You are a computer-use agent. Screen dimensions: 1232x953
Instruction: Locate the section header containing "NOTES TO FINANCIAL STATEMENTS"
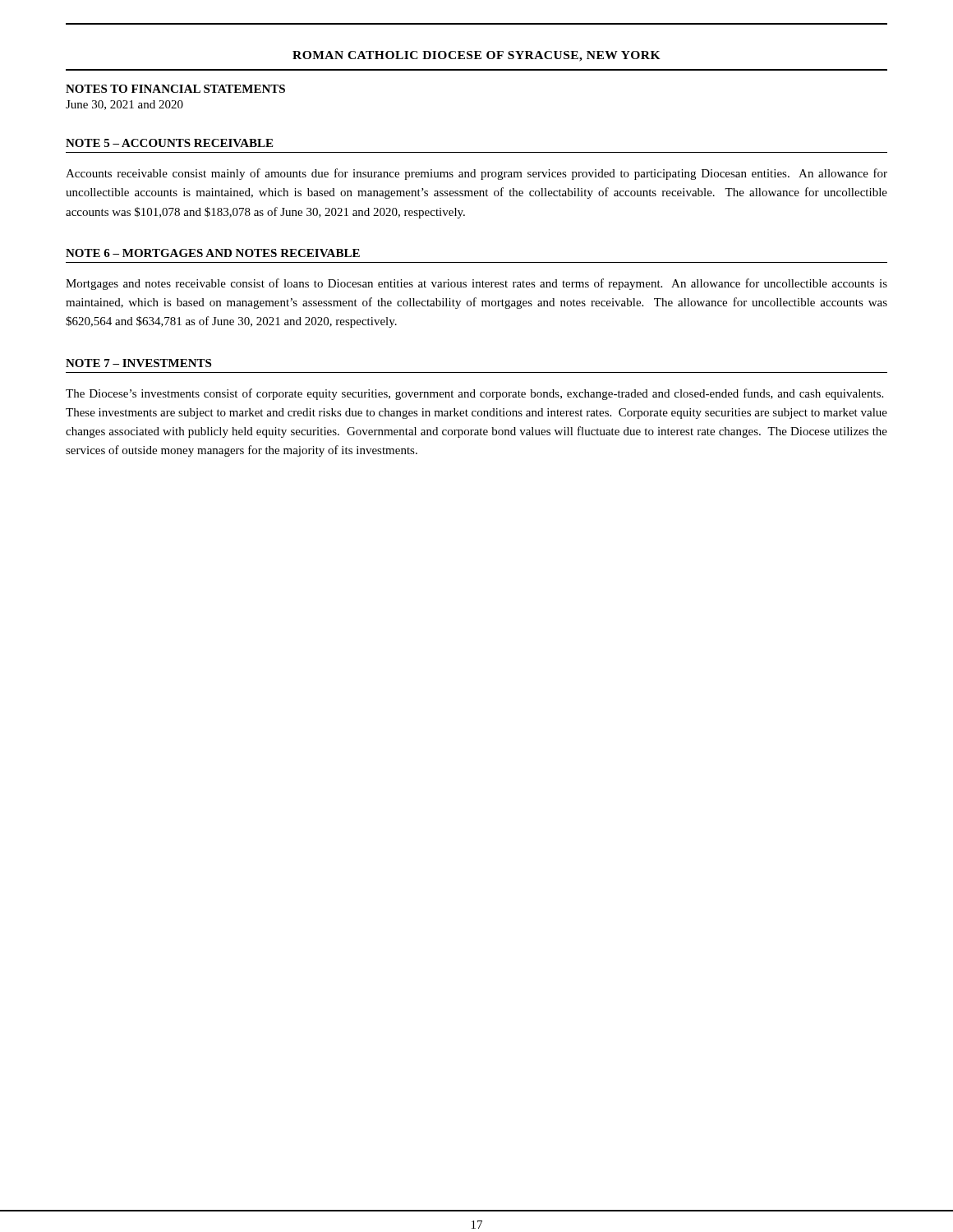[175, 89]
